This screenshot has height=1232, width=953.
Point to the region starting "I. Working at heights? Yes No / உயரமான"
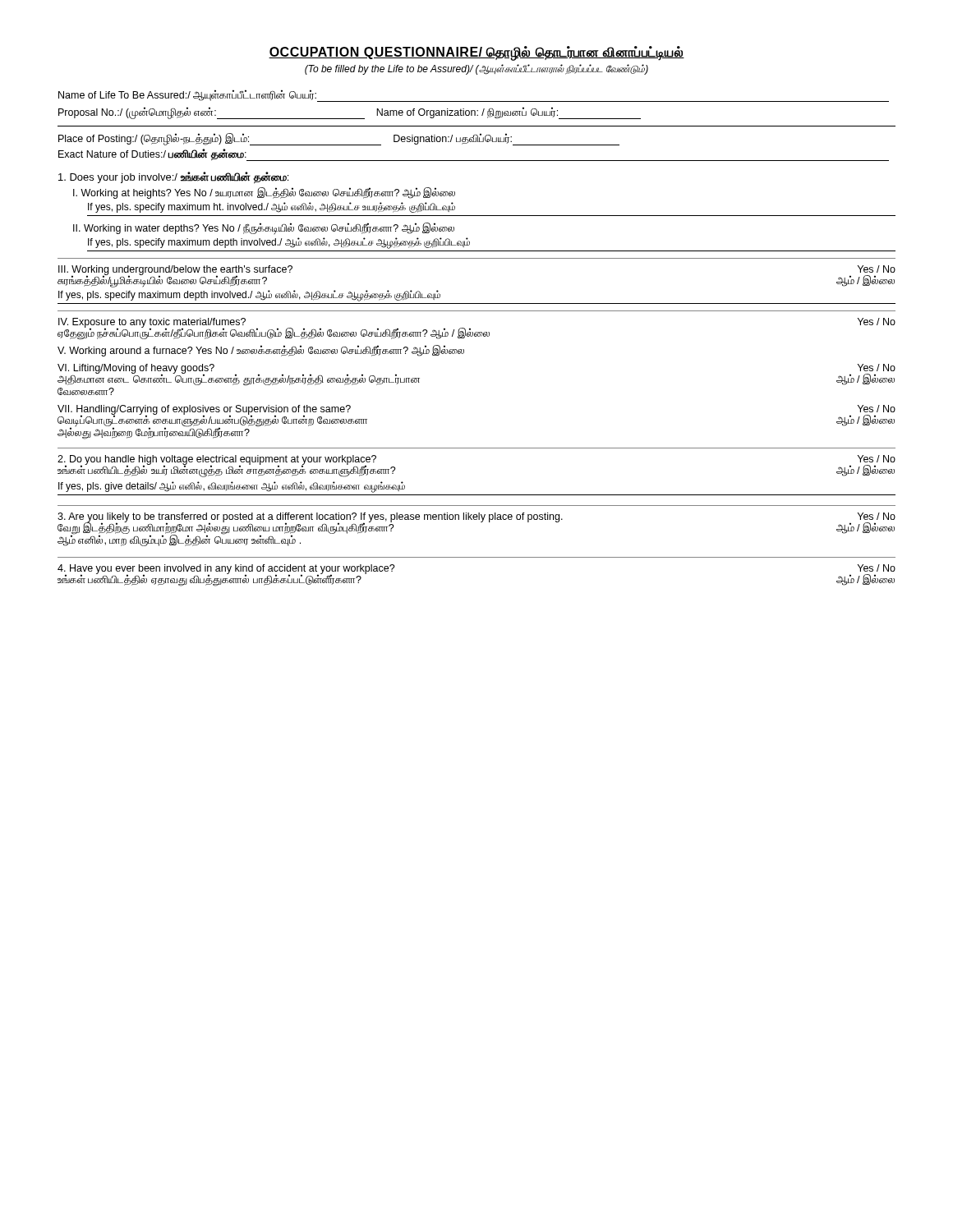coord(264,193)
